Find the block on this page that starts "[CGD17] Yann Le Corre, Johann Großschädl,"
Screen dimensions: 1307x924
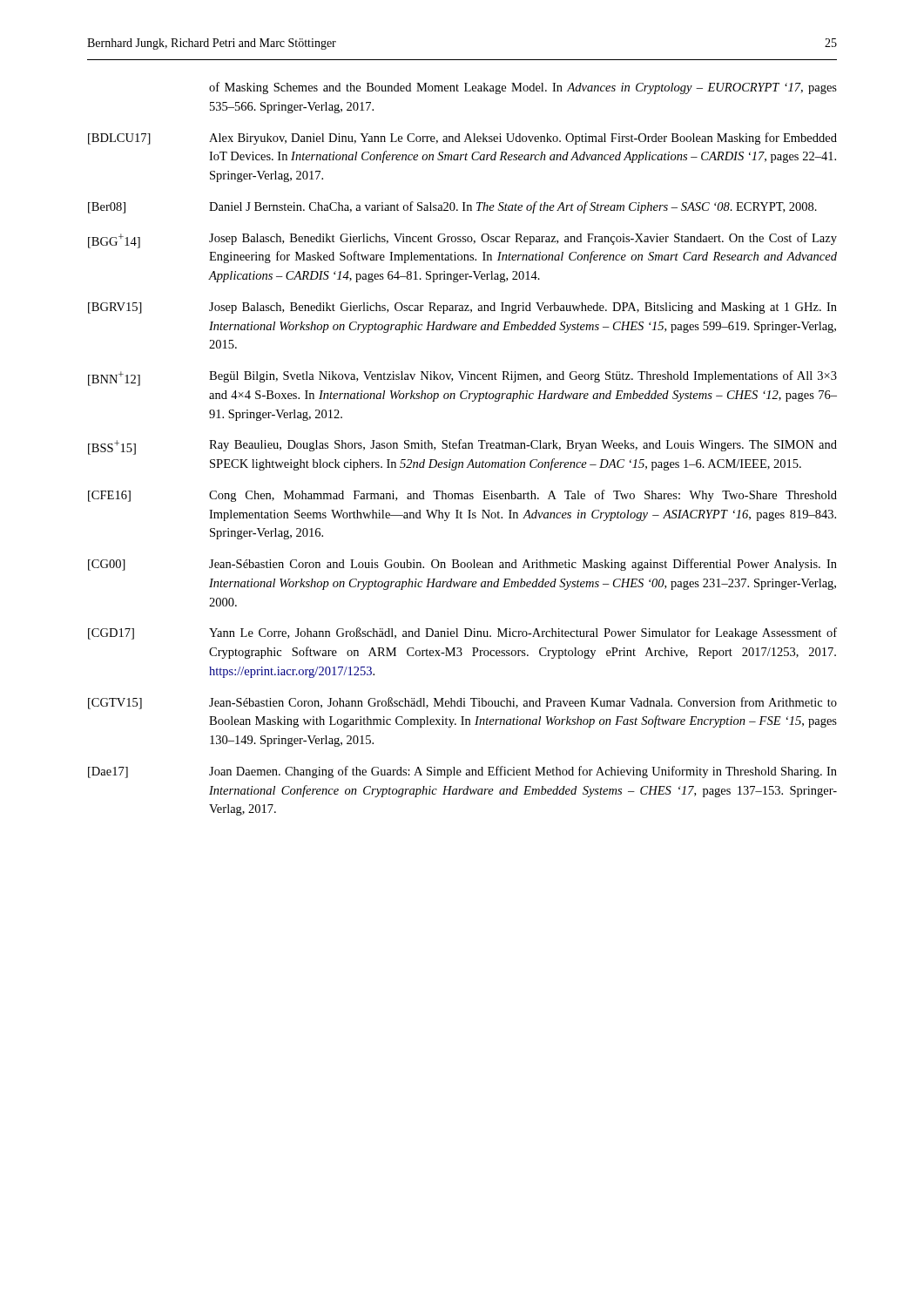pyautogui.click(x=462, y=653)
